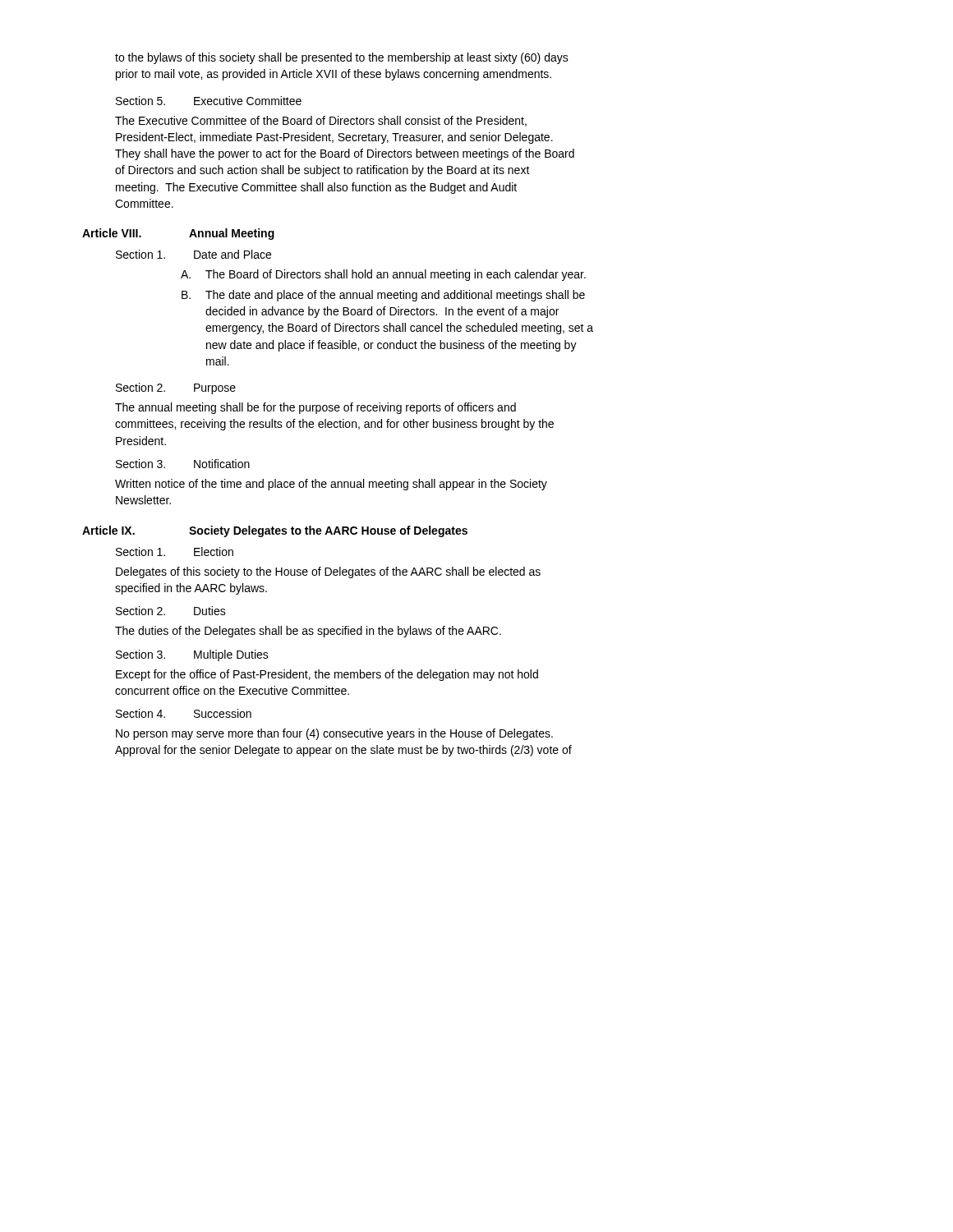Select the text with the text "Section 2. Duties"

[170, 611]
